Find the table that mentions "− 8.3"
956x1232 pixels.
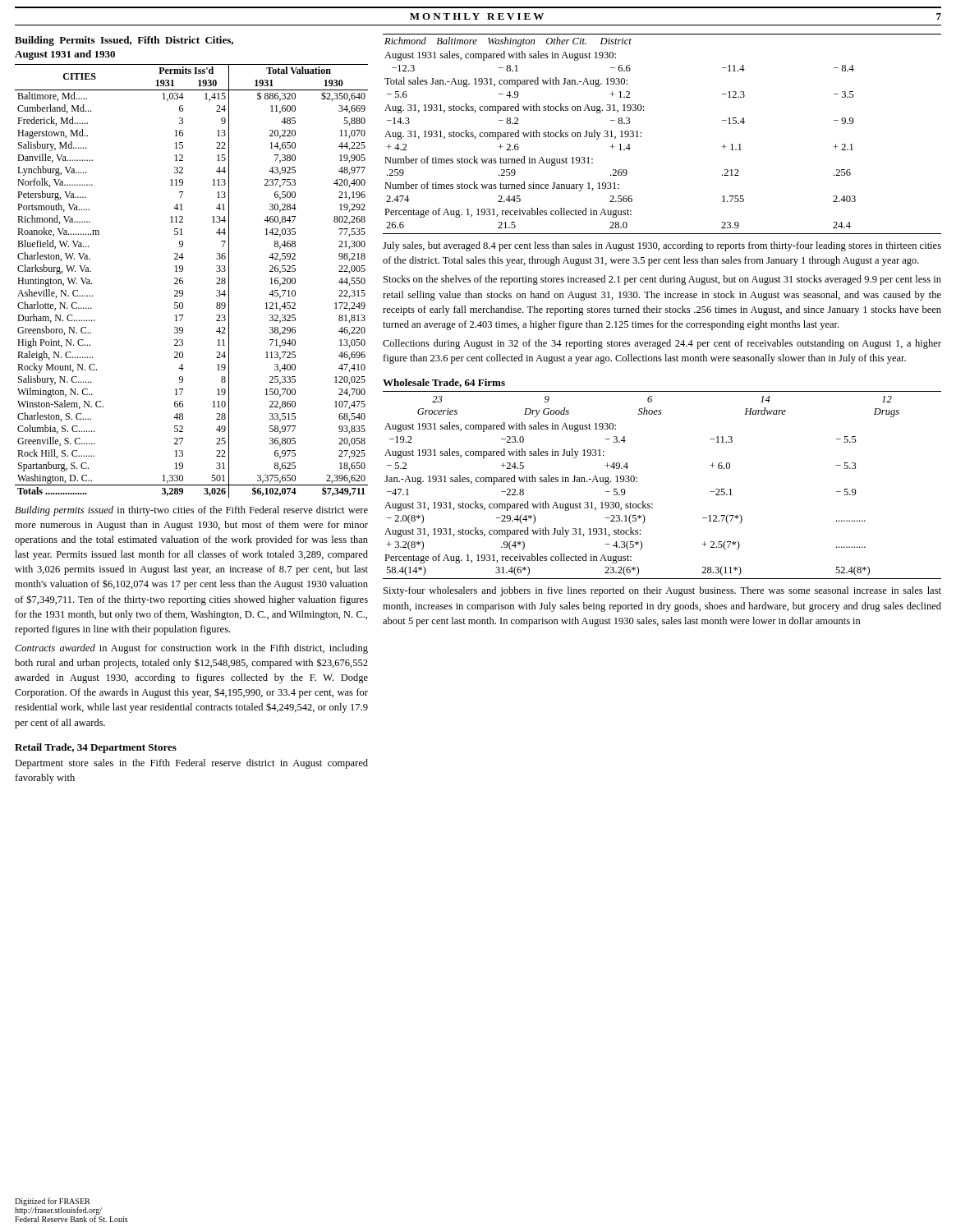point(662,134)
